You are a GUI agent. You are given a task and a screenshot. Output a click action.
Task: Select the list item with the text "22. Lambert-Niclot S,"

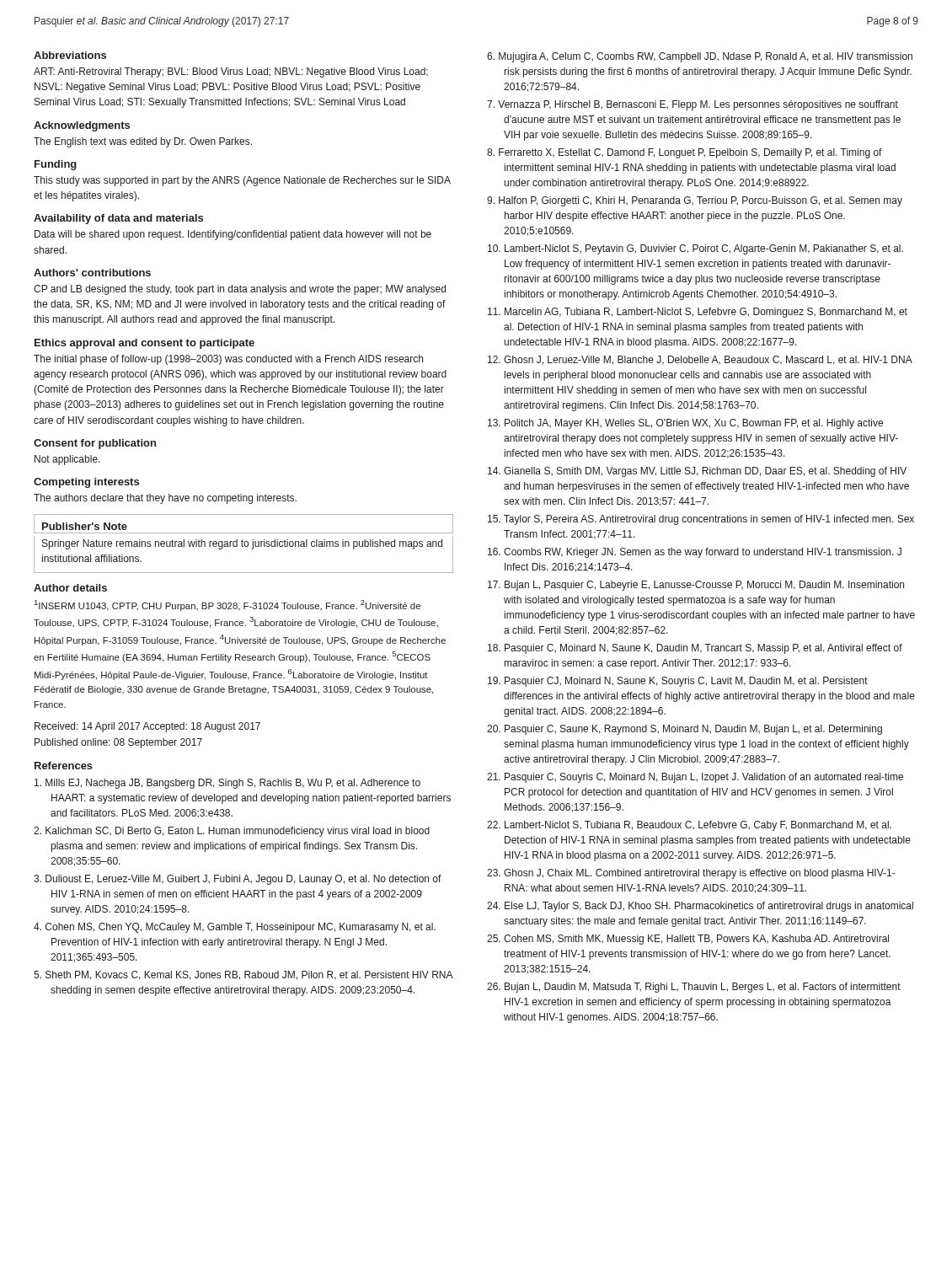click(x=699, y=840)
